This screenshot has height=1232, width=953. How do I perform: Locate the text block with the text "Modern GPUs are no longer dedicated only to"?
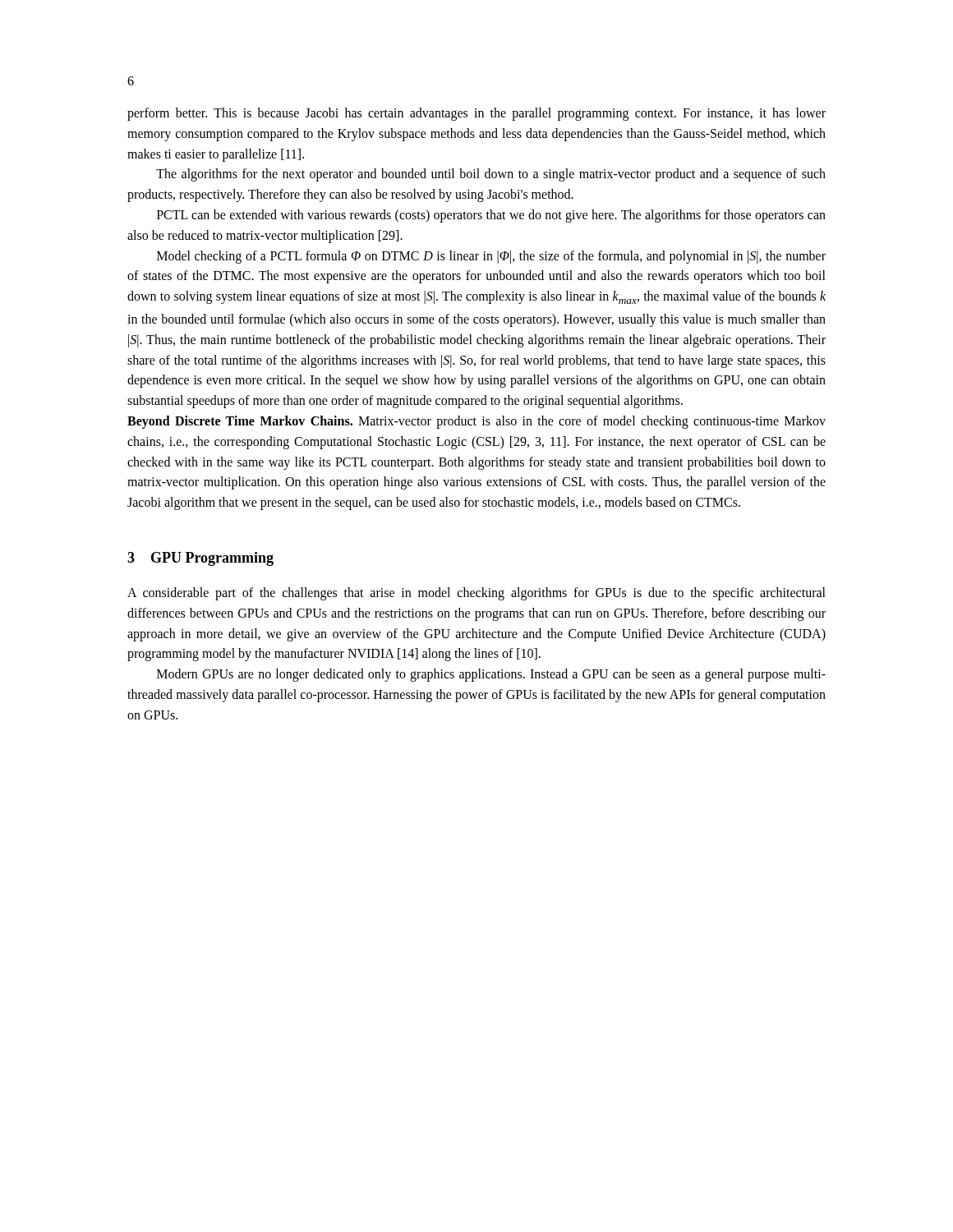coord(476,695)
